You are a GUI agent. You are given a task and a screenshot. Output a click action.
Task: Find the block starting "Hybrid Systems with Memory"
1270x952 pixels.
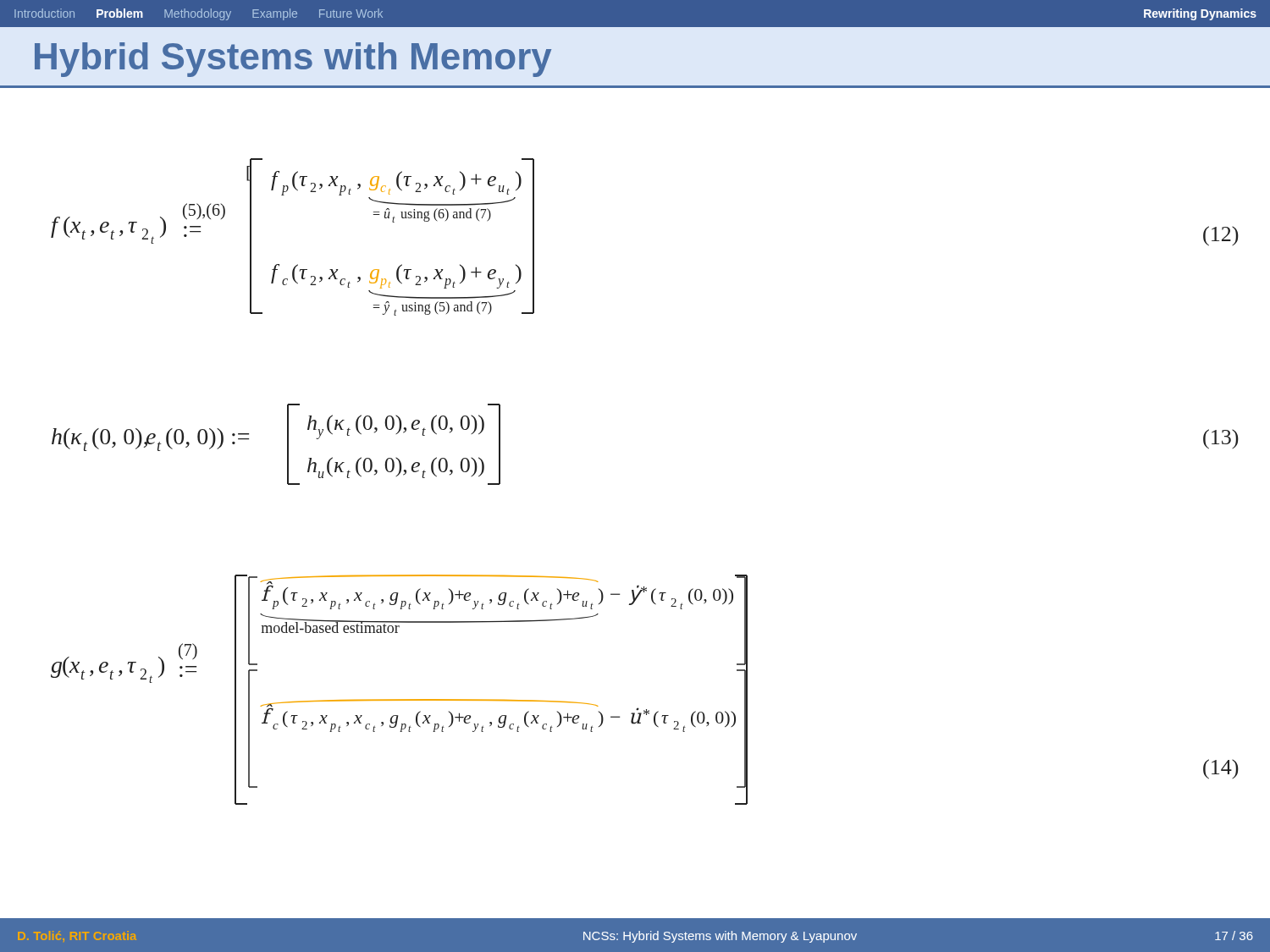292,56
